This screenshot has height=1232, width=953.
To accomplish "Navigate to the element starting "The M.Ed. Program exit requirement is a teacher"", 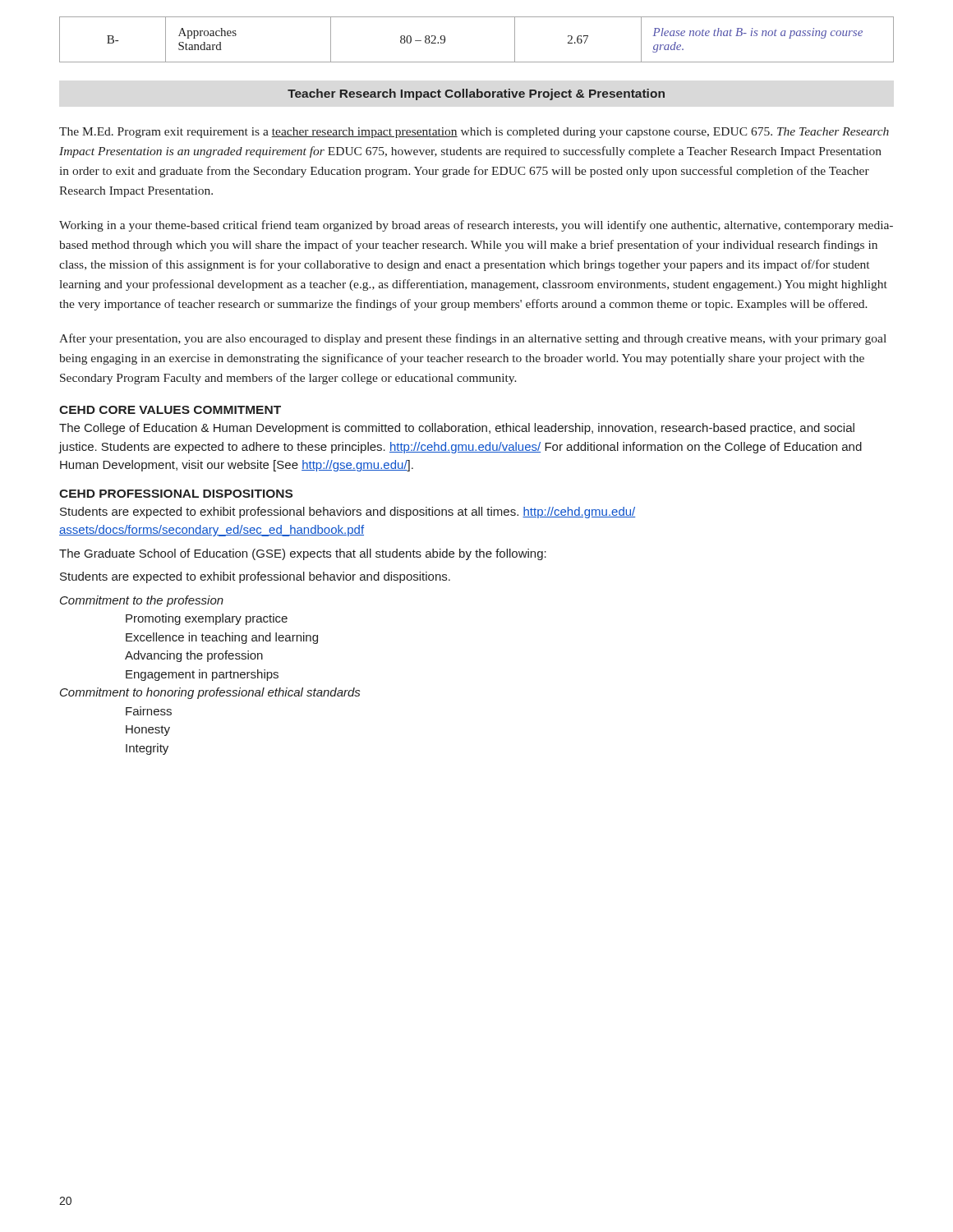I will pos(474,161).
